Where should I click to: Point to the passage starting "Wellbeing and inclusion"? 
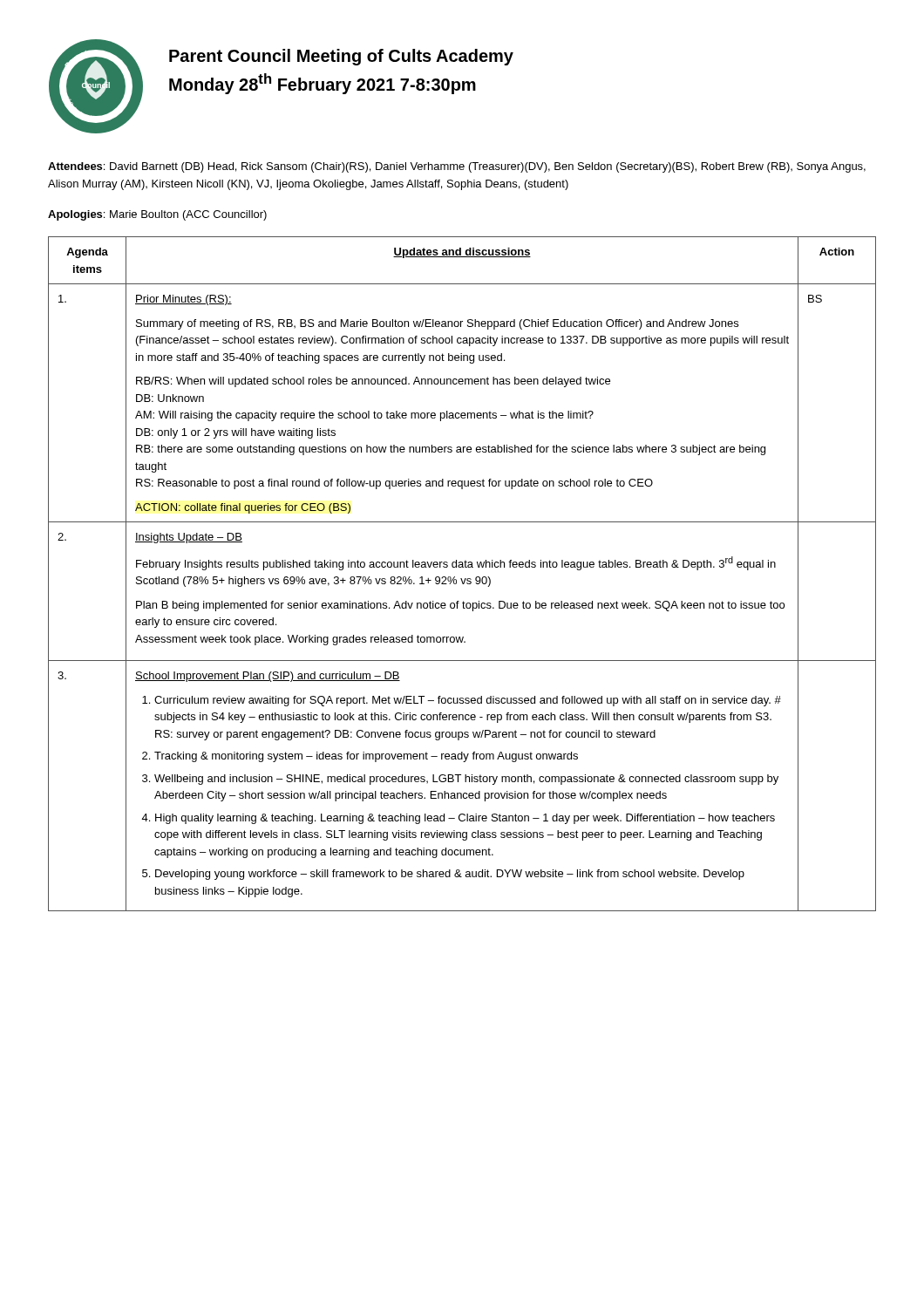tap(467, 787)
